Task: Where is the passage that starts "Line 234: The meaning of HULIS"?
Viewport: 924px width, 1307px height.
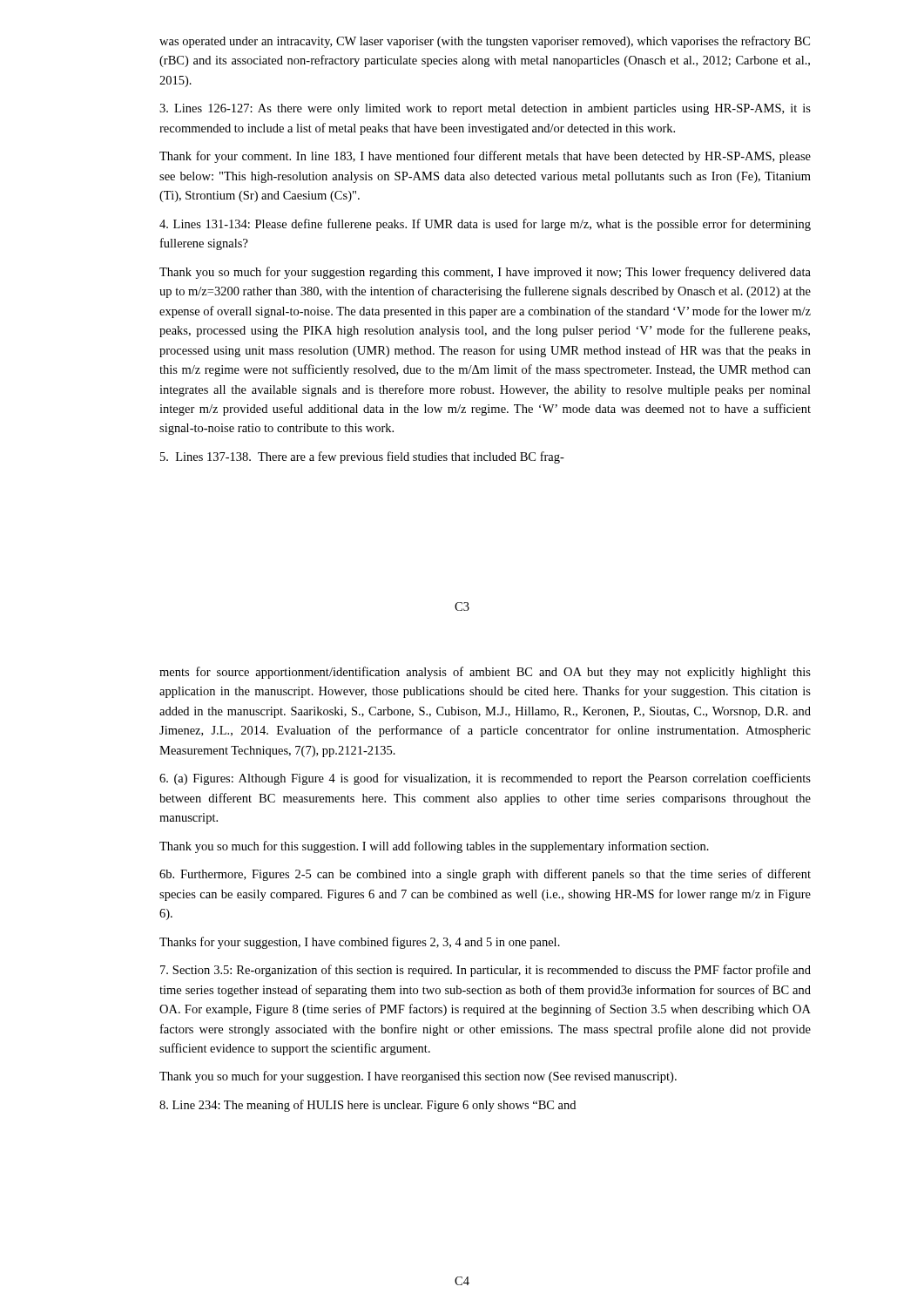Action: point(485,1105)
